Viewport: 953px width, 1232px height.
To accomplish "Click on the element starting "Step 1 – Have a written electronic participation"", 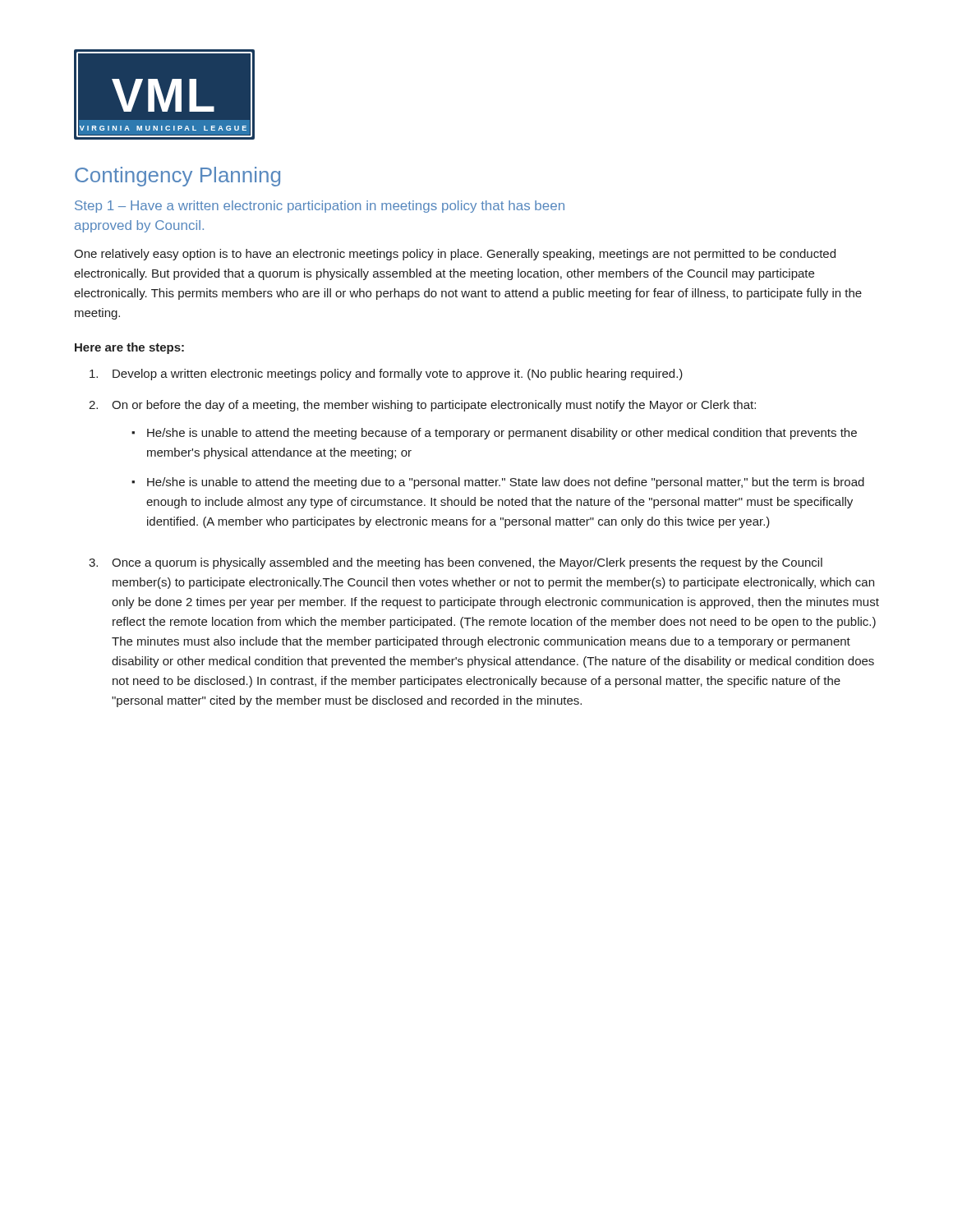I will tap(320, 216).
